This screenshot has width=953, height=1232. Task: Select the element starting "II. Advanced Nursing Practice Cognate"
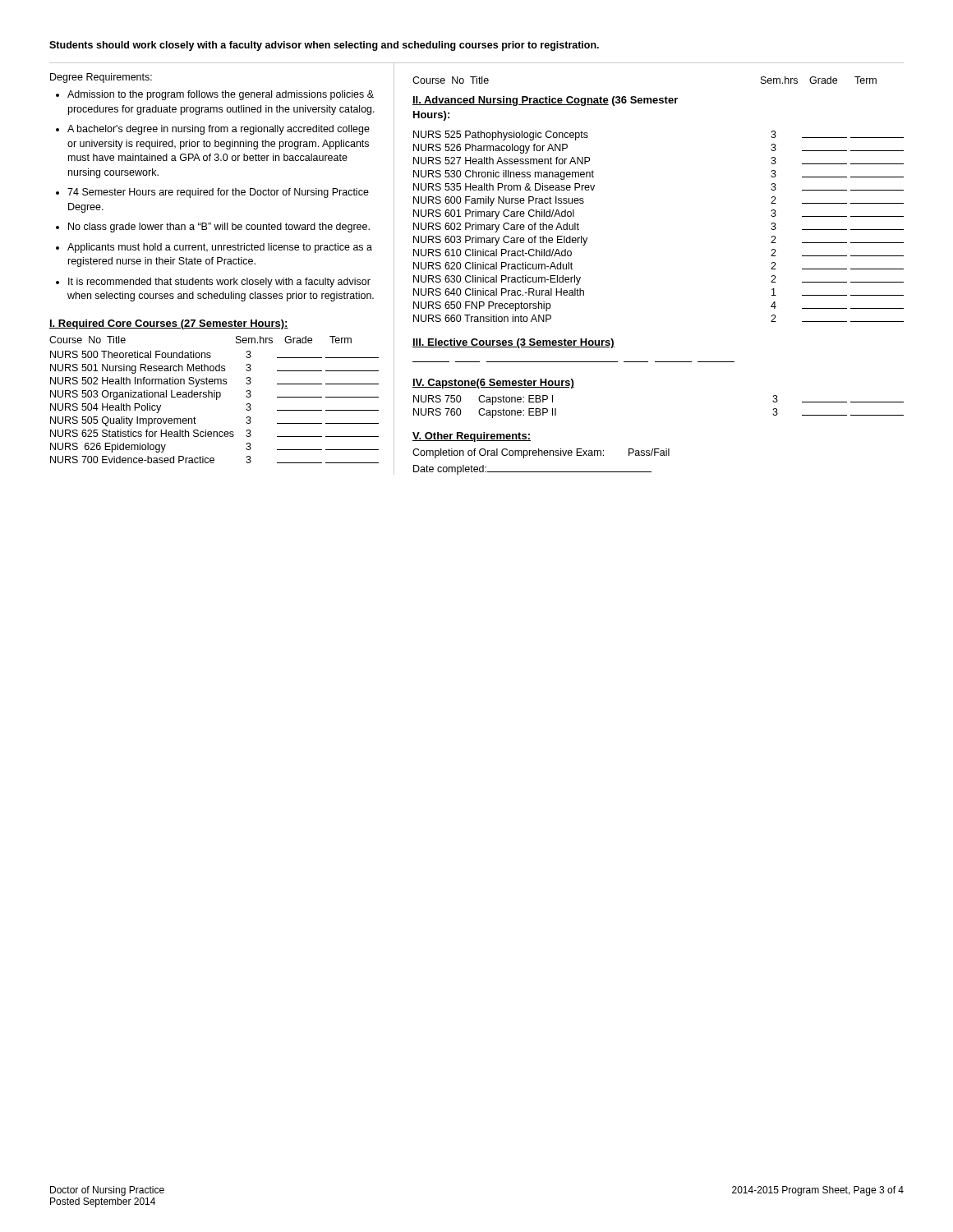(x=545, y=107)
